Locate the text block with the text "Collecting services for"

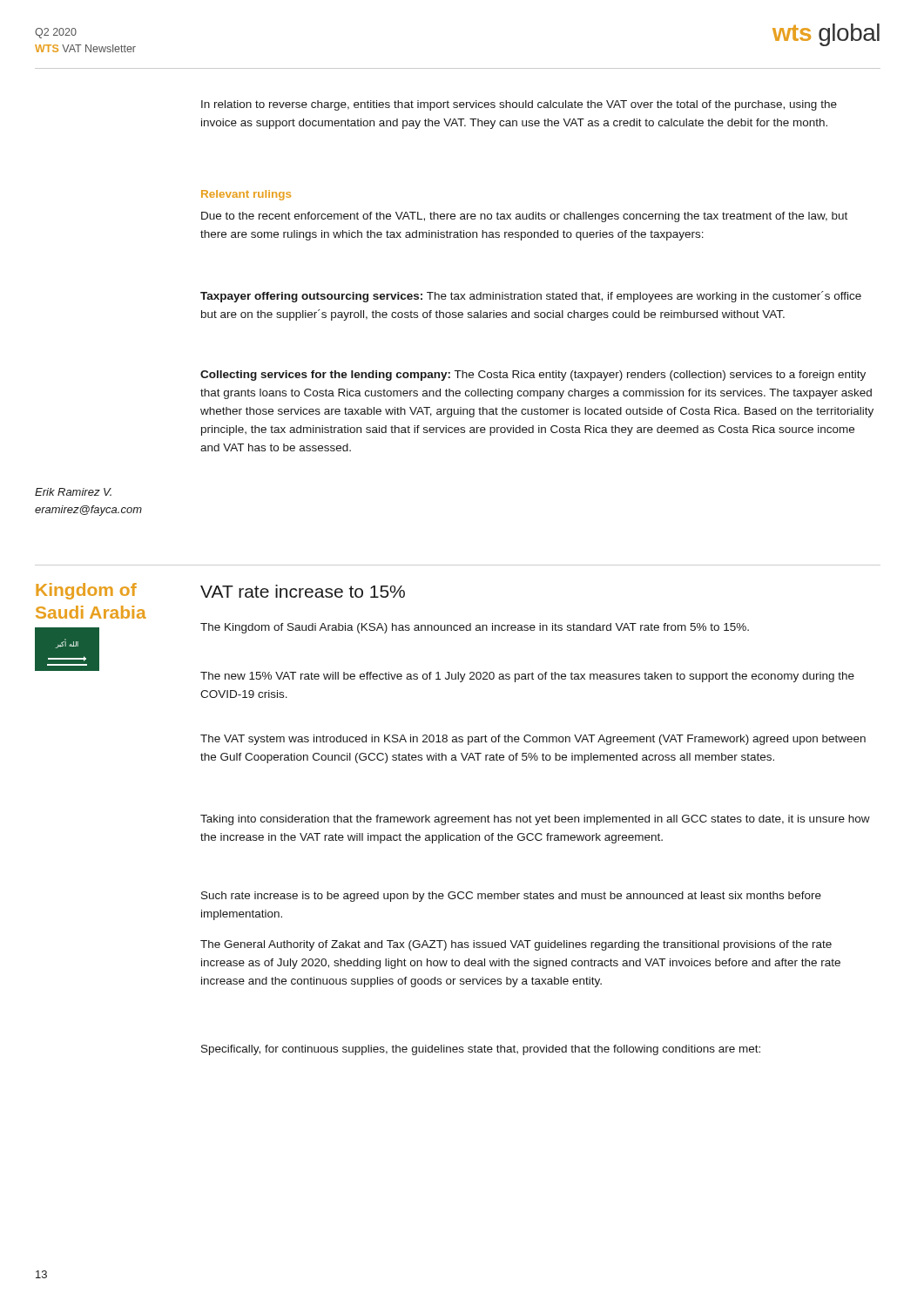[x=537, y=411]
